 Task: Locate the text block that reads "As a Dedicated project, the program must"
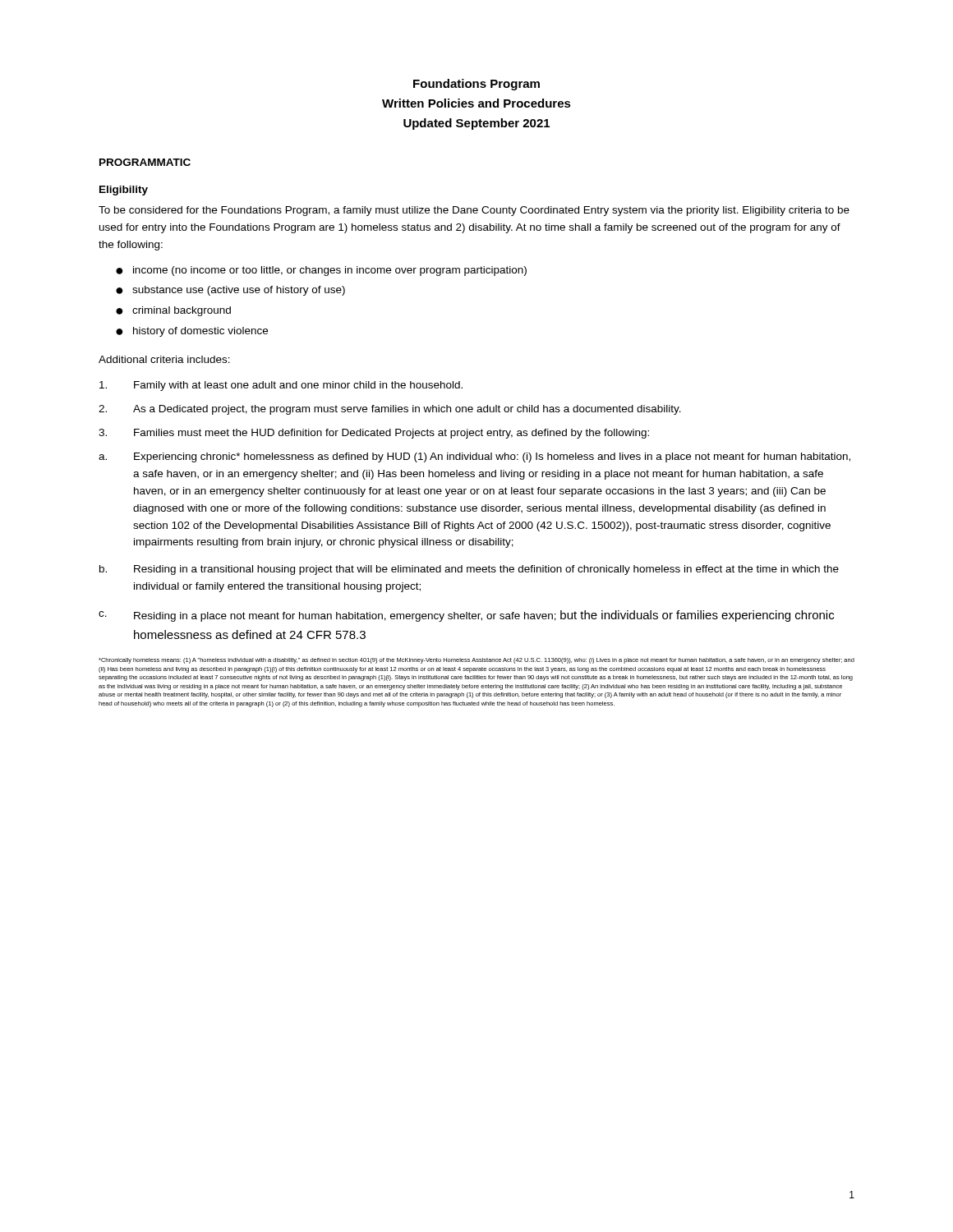[x=390, y=409]
